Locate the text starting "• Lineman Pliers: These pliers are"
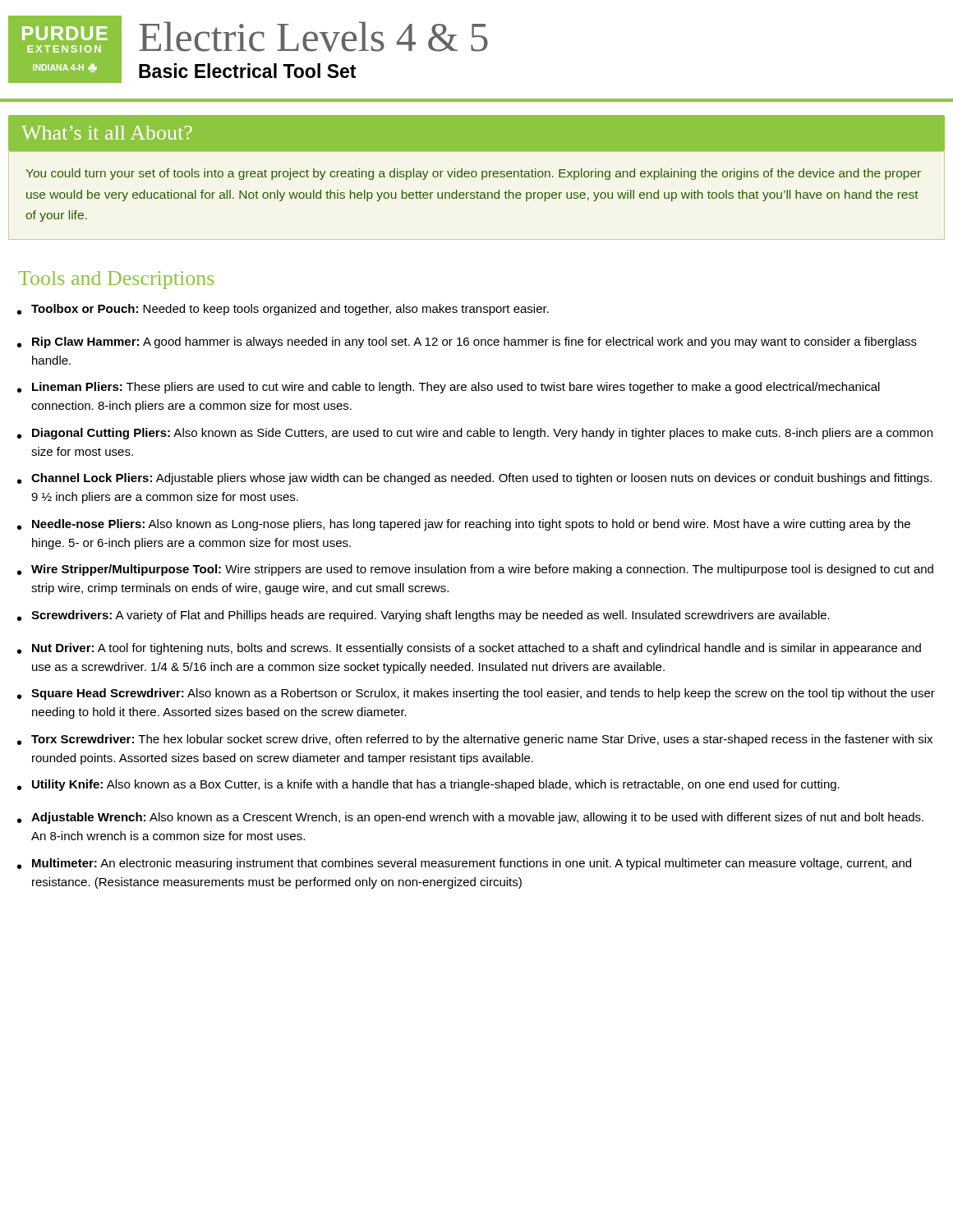Image resolution: width=953 pixels, height=1232 pixels. [x=476, y=396]
